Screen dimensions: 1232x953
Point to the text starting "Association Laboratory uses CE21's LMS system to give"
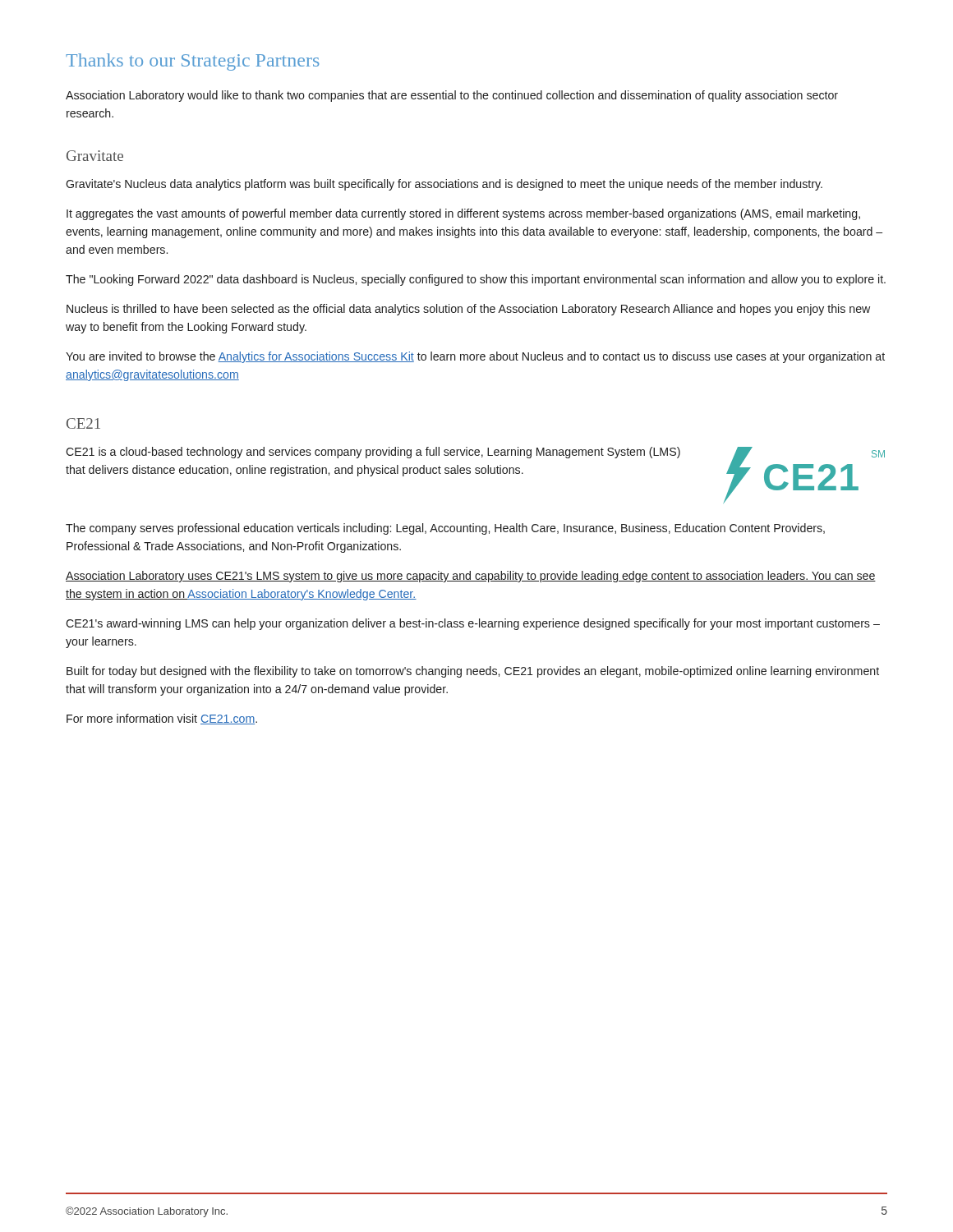click(476, 585)
